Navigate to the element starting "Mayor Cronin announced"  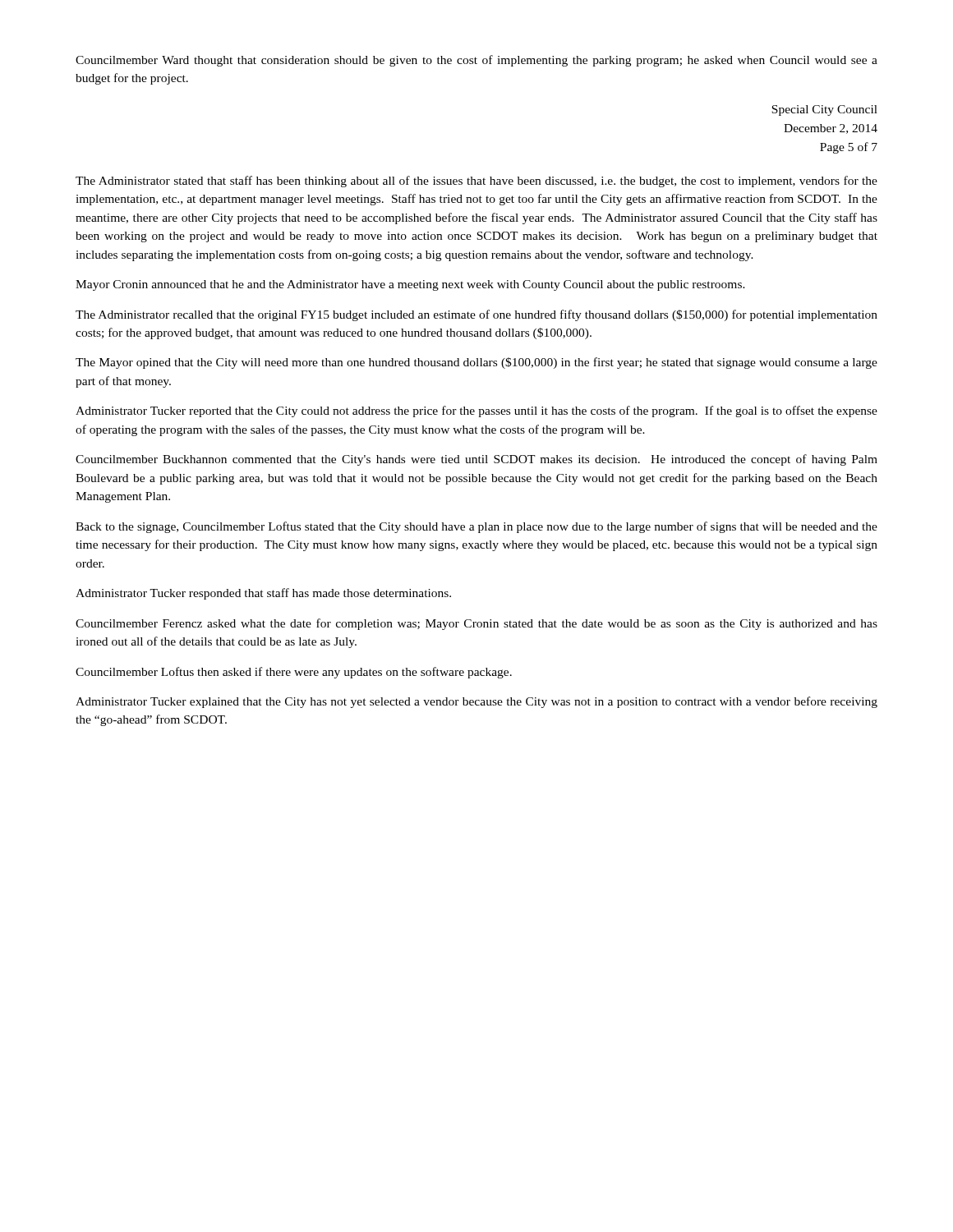411,284
